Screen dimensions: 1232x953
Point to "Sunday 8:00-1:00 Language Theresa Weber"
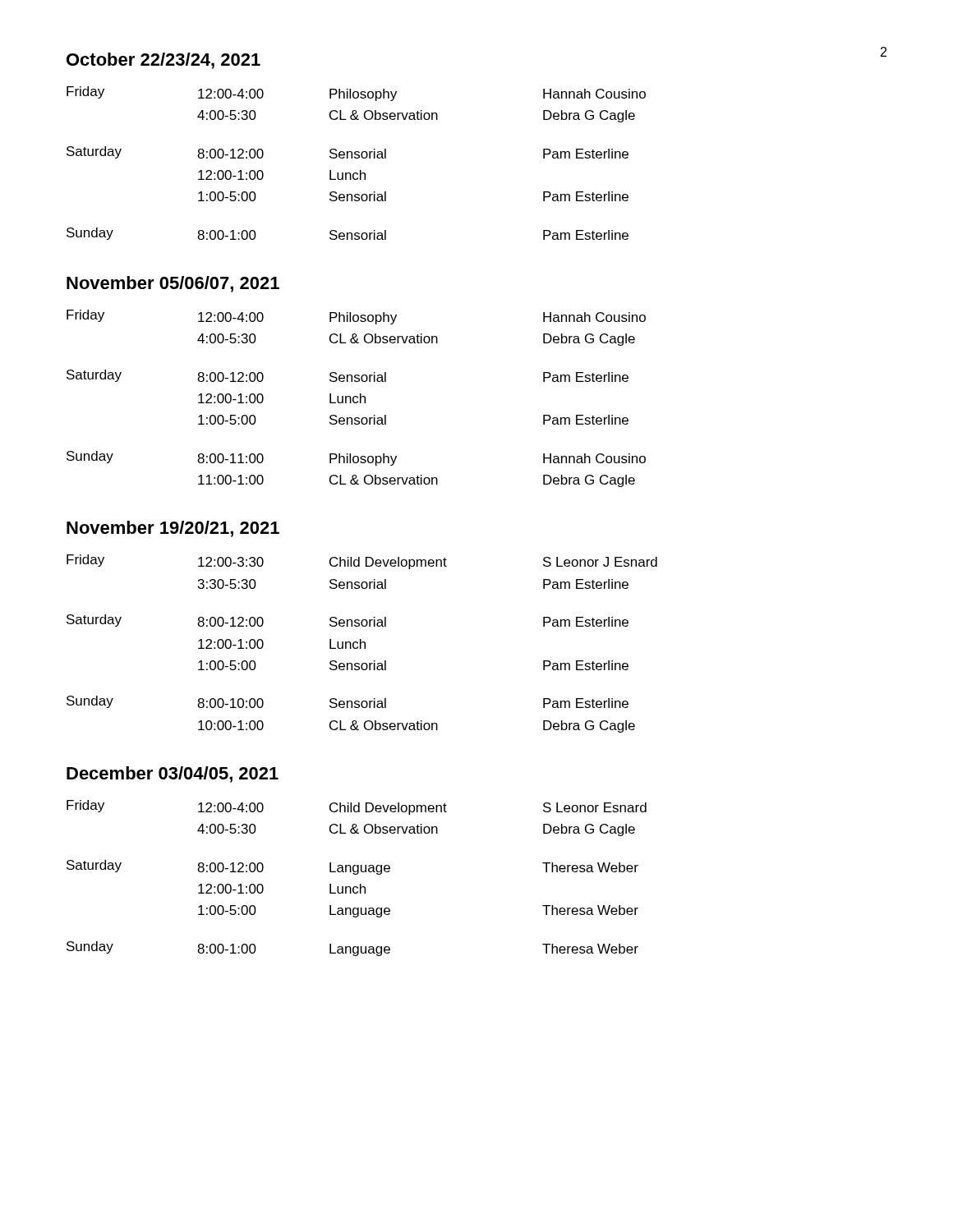(x=352, y=949)
